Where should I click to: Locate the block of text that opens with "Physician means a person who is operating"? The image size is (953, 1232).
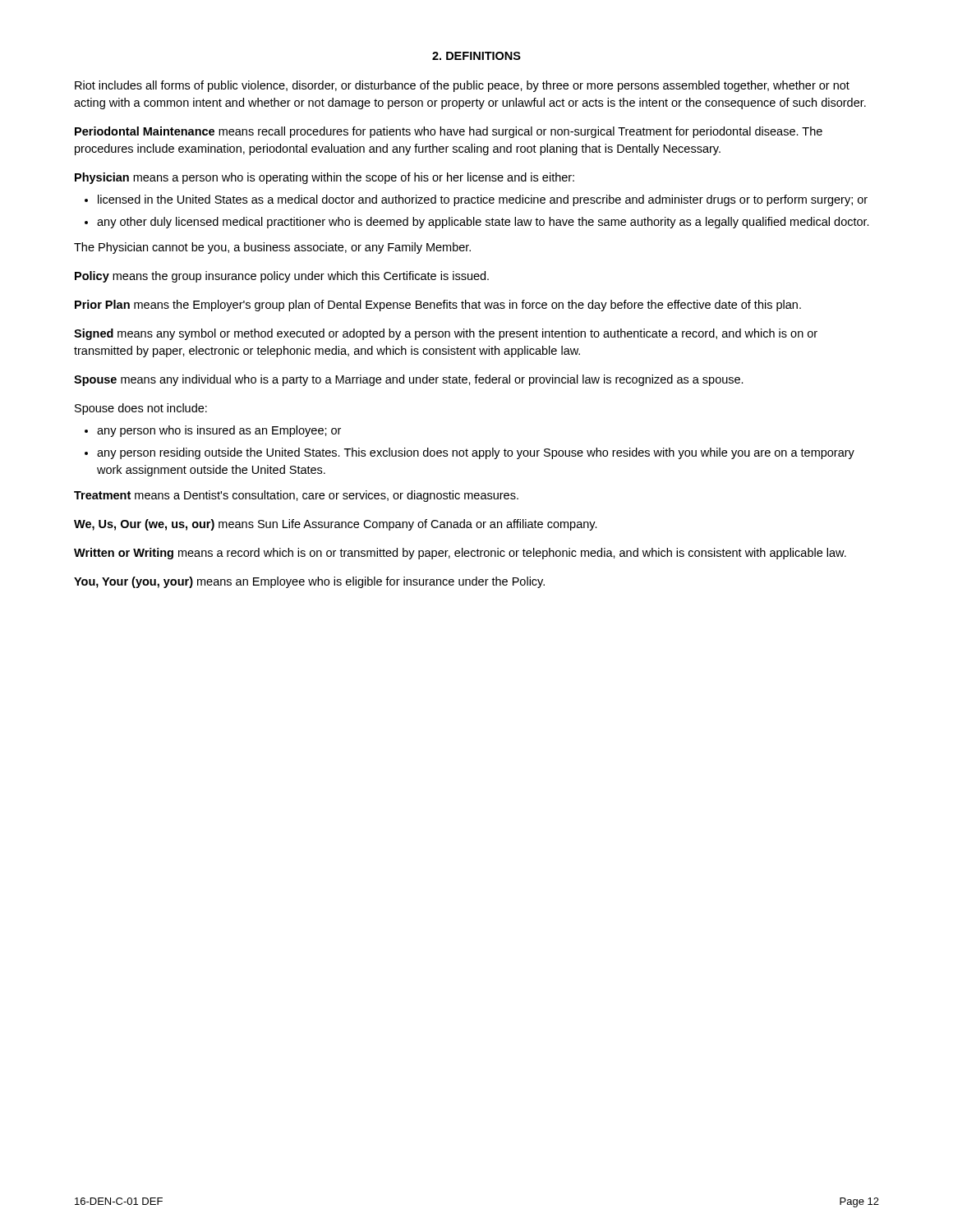325,177
